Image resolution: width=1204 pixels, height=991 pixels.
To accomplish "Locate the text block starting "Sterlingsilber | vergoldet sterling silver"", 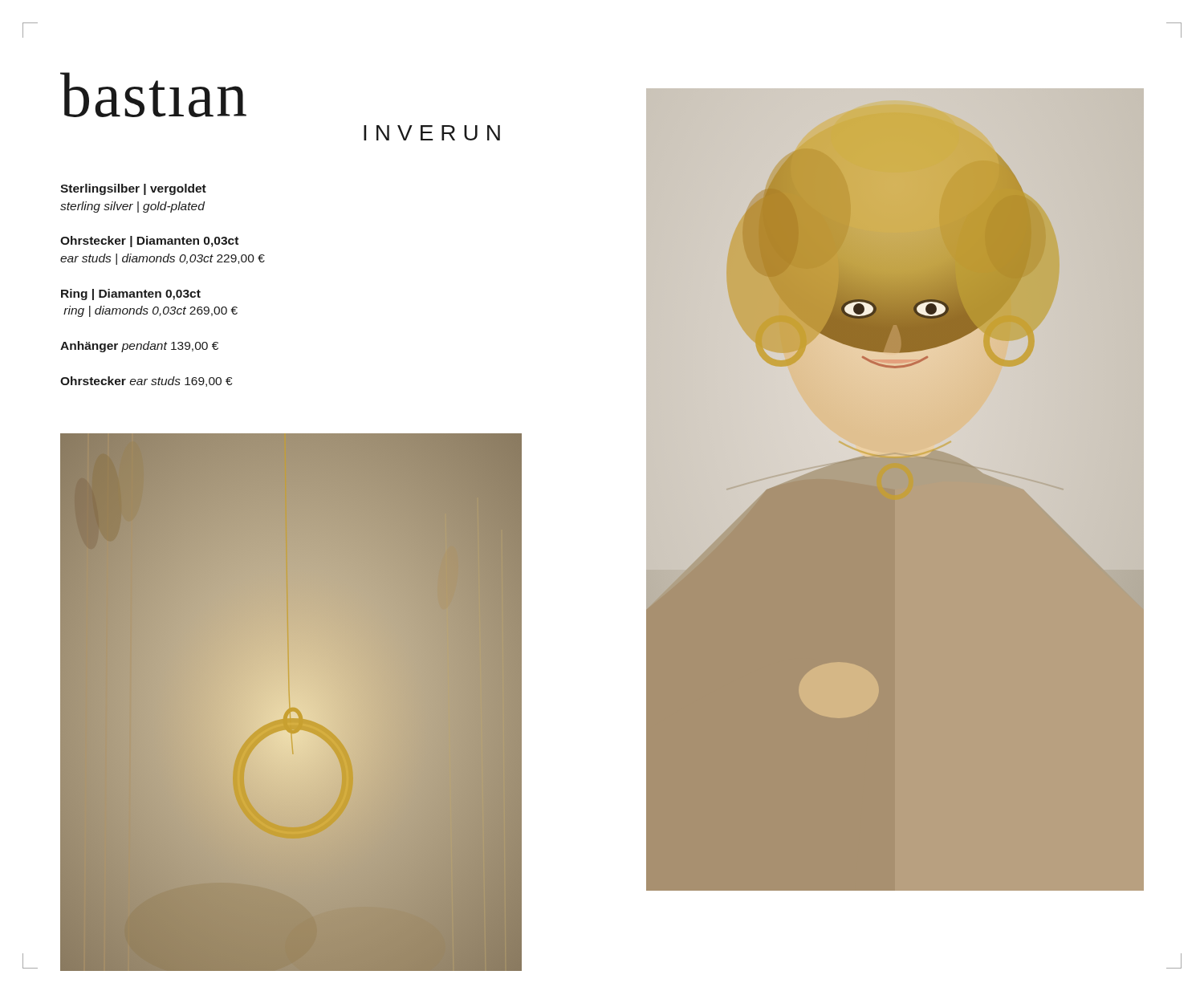I will point(133,189).
